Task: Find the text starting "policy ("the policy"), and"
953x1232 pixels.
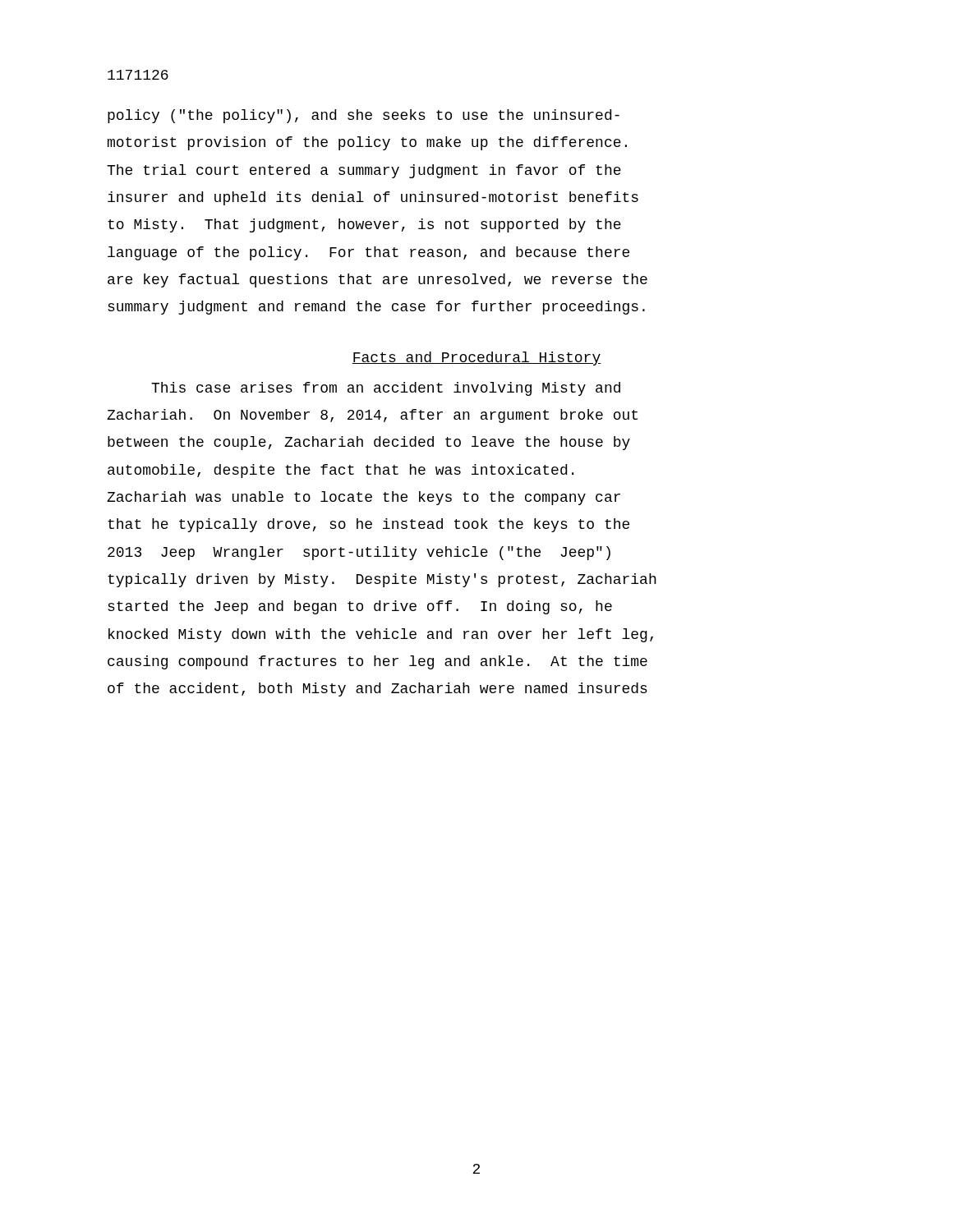Action: coord(377,212)
